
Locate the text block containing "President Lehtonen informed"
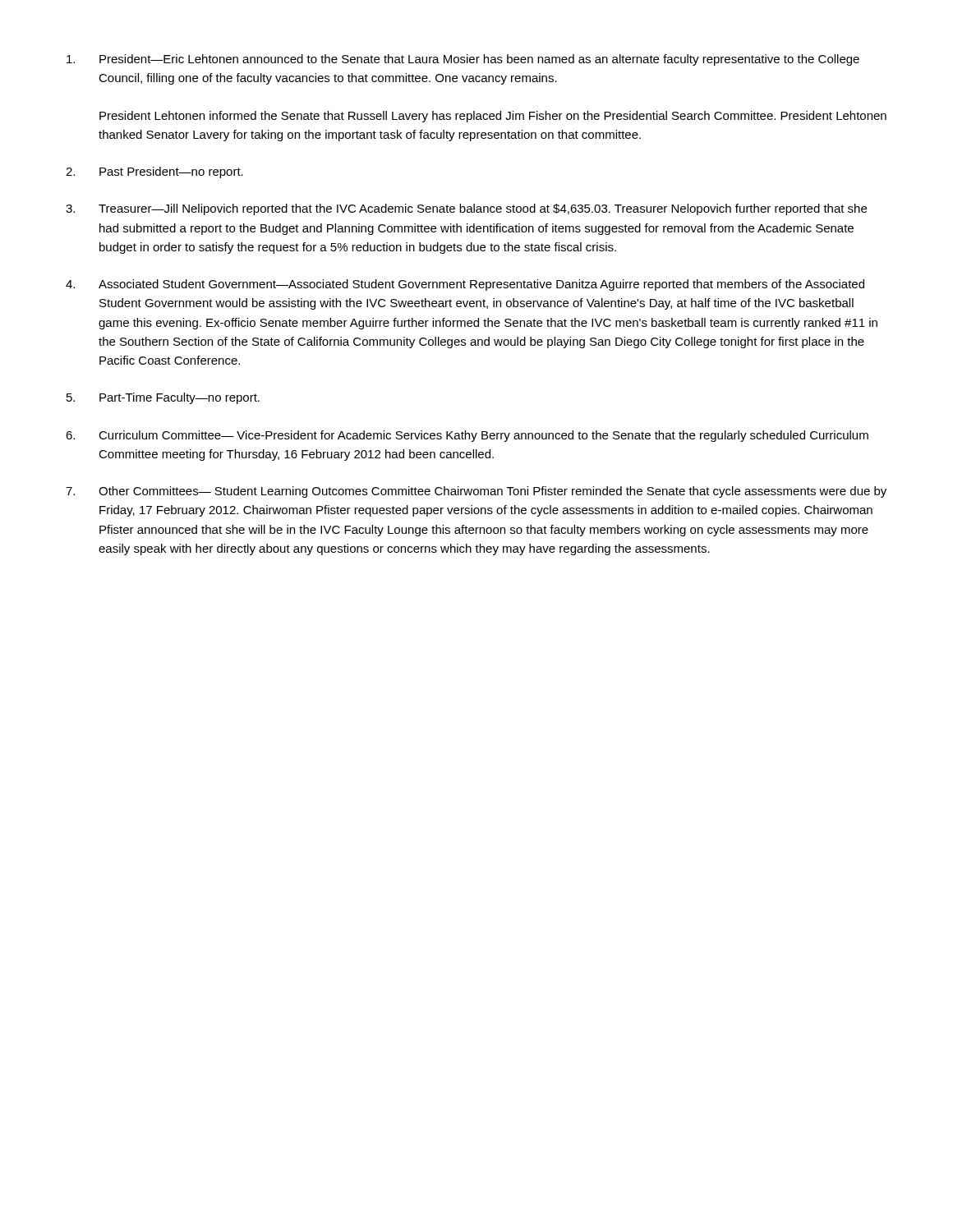pyautogui.click(x=493, y=125)
